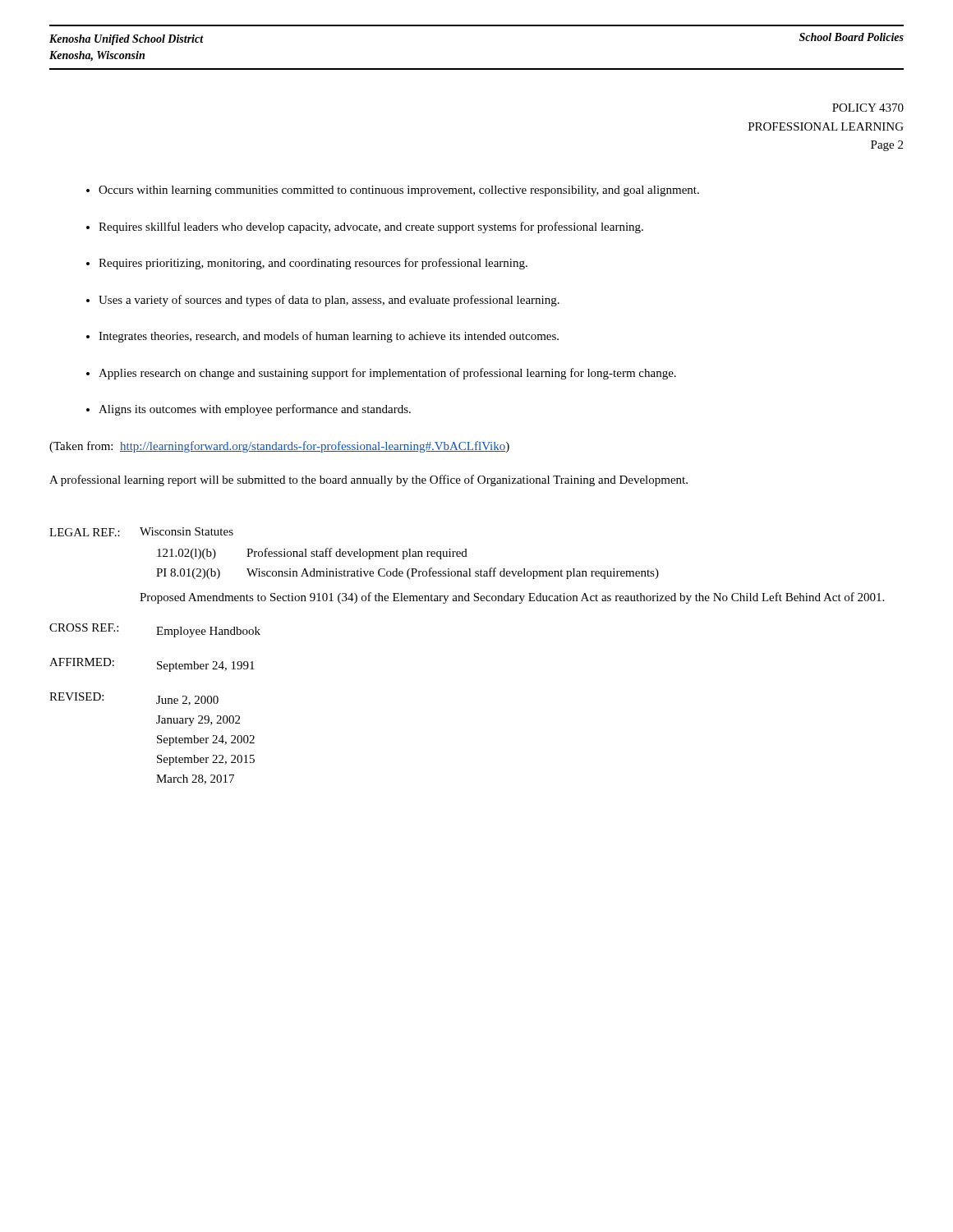Find the title with the text "POLICY 4370 PROFESSIONAL LEARNING Page"

point(826,126)
